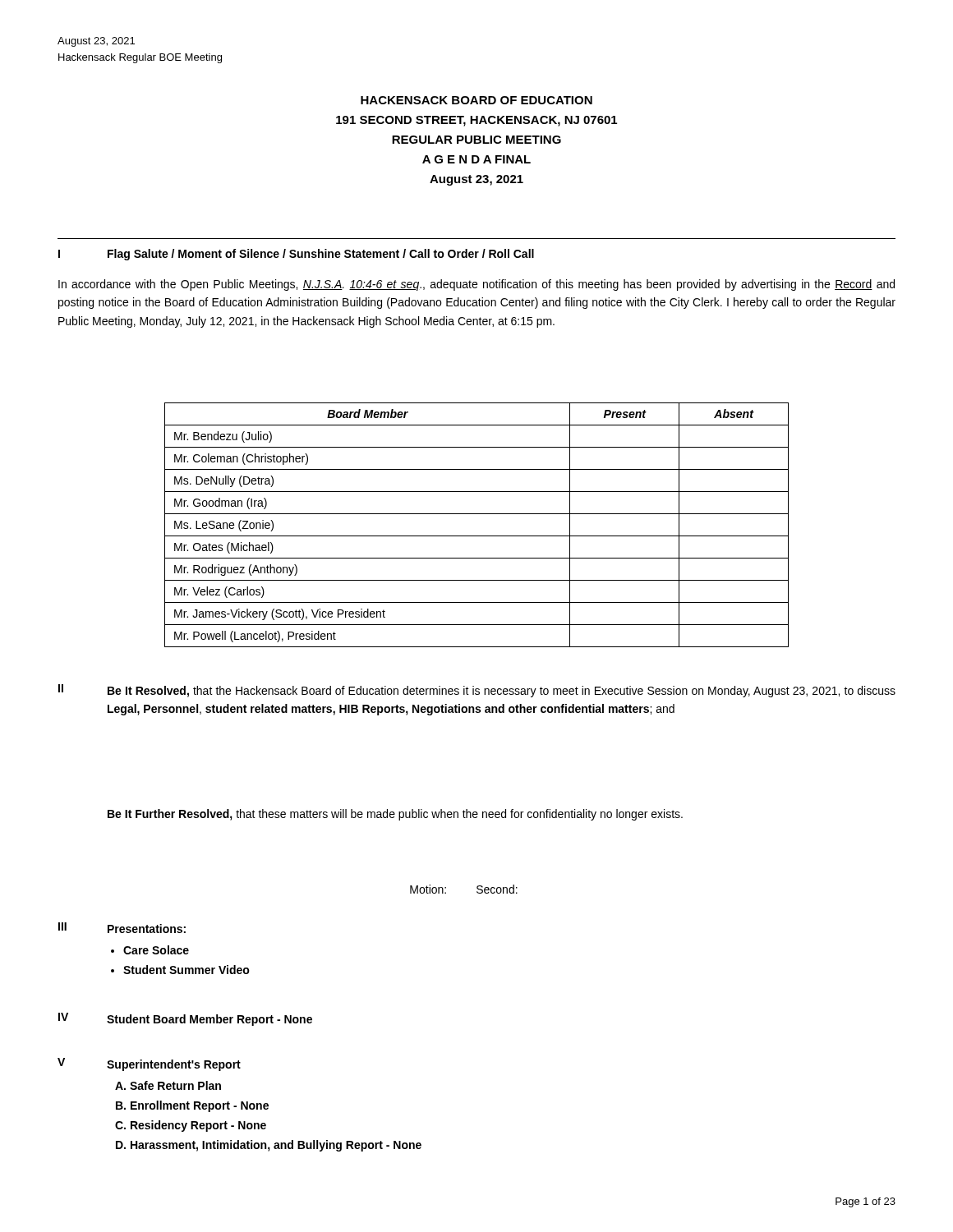
Task: Where is the passage that starts "II Be It Resolved, that the Hackensack Board"?
Action: tap(476, 700)
